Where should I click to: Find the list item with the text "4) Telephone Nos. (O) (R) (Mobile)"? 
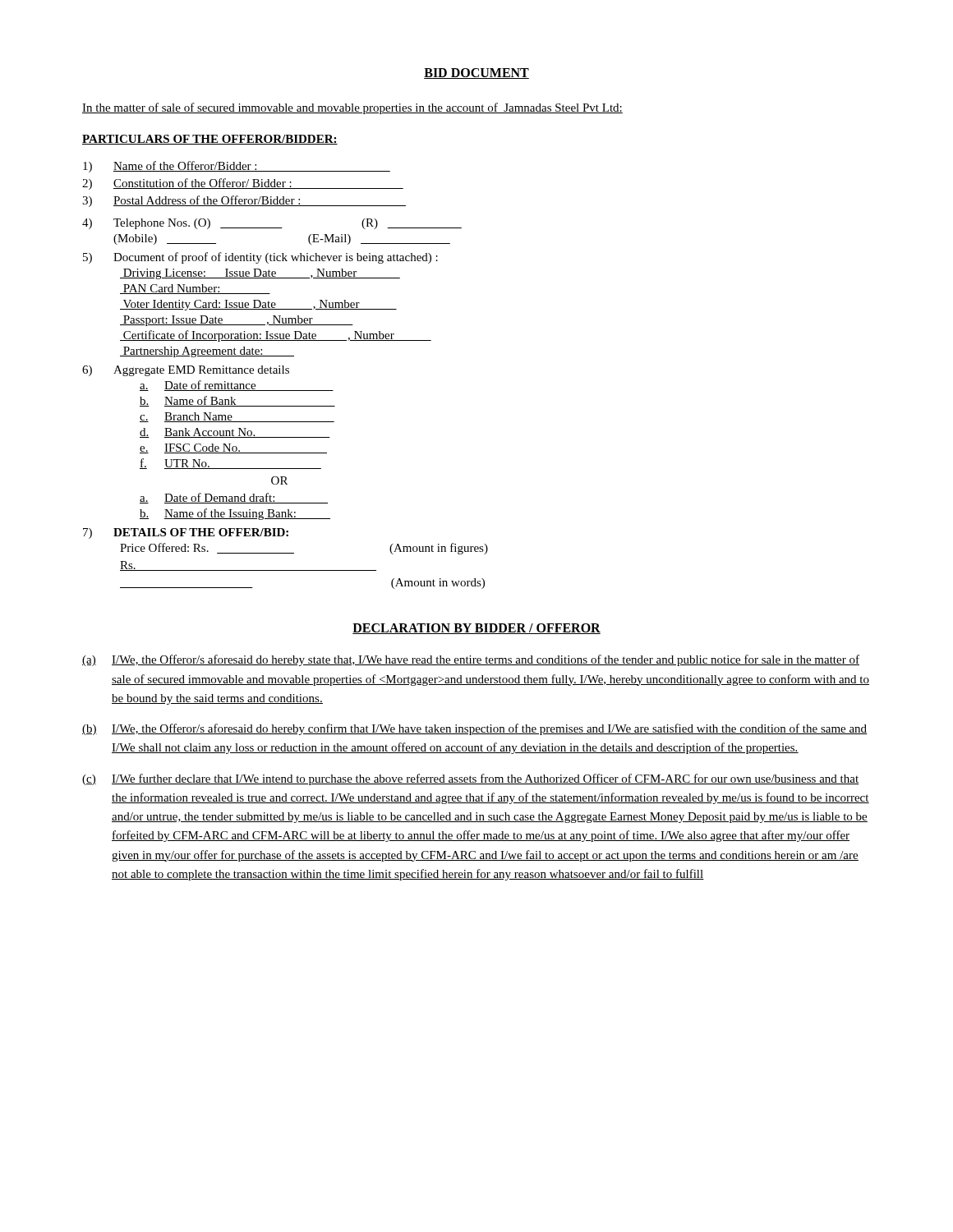click(x=272, y=224)
